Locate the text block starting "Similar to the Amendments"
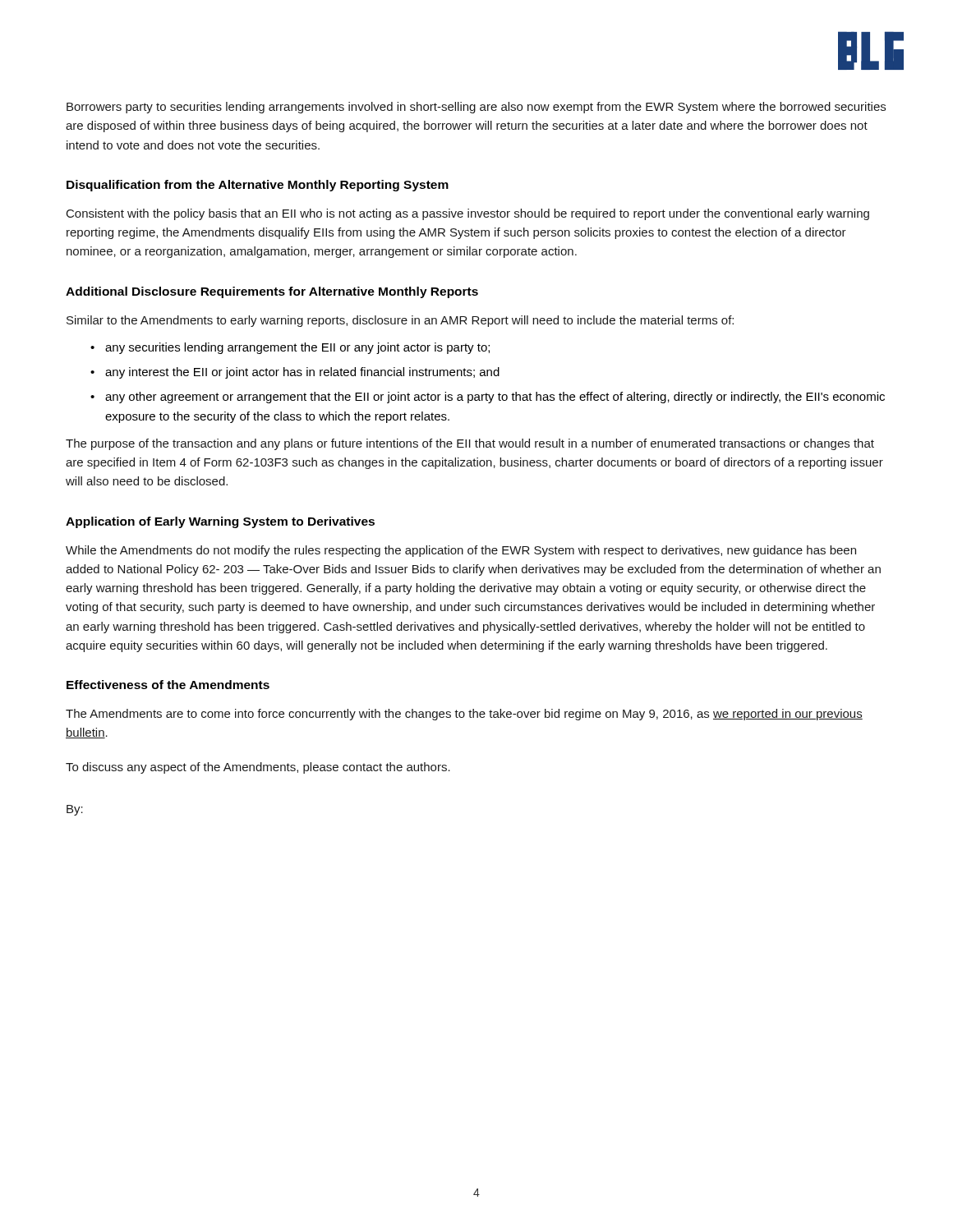Image resolution: width=953 pixels, height=1232 pixels. coord(400,320)
